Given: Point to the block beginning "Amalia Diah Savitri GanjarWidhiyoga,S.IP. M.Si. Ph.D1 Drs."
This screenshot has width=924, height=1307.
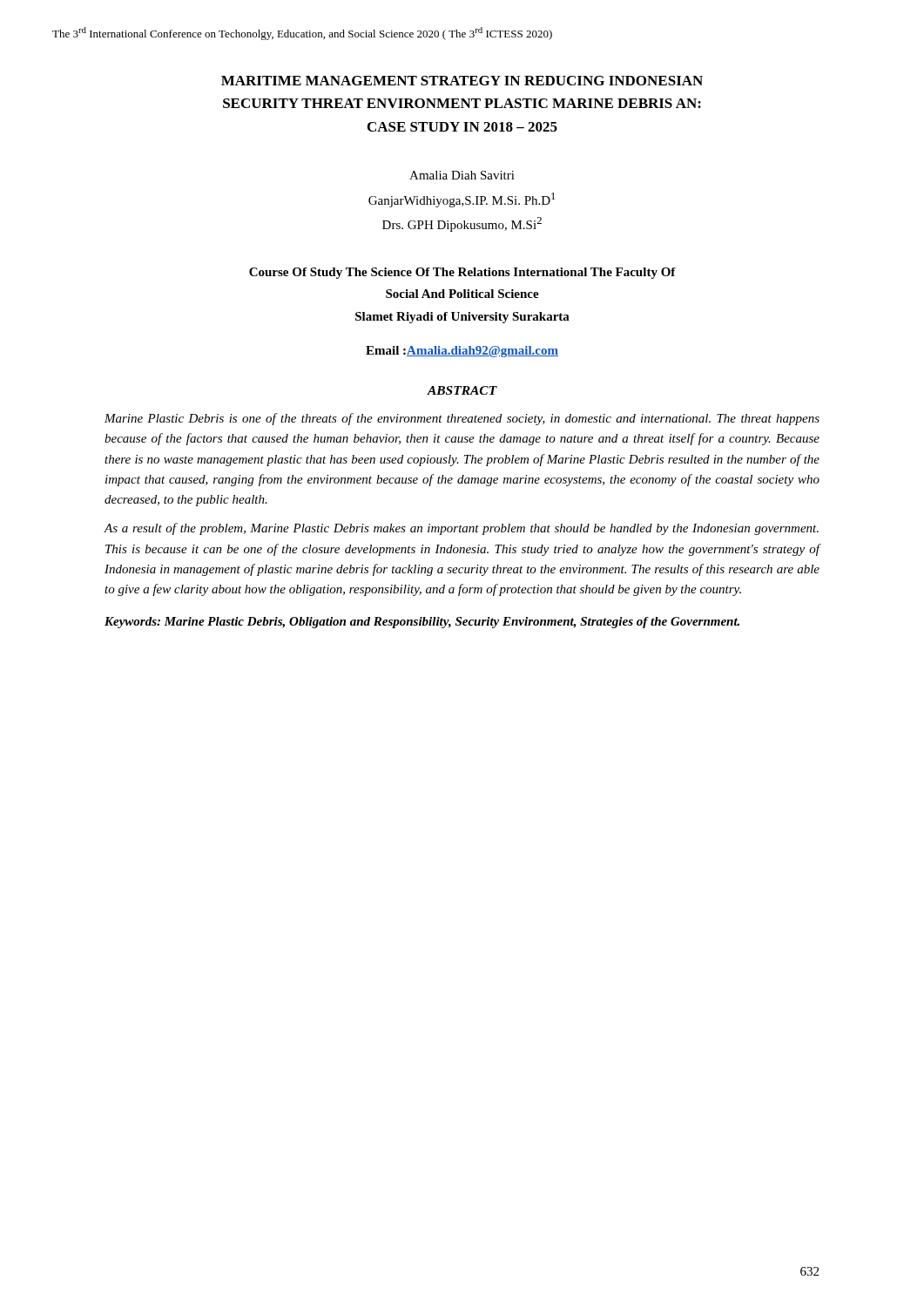Looking at the screenshot, I should coord(462,200).
